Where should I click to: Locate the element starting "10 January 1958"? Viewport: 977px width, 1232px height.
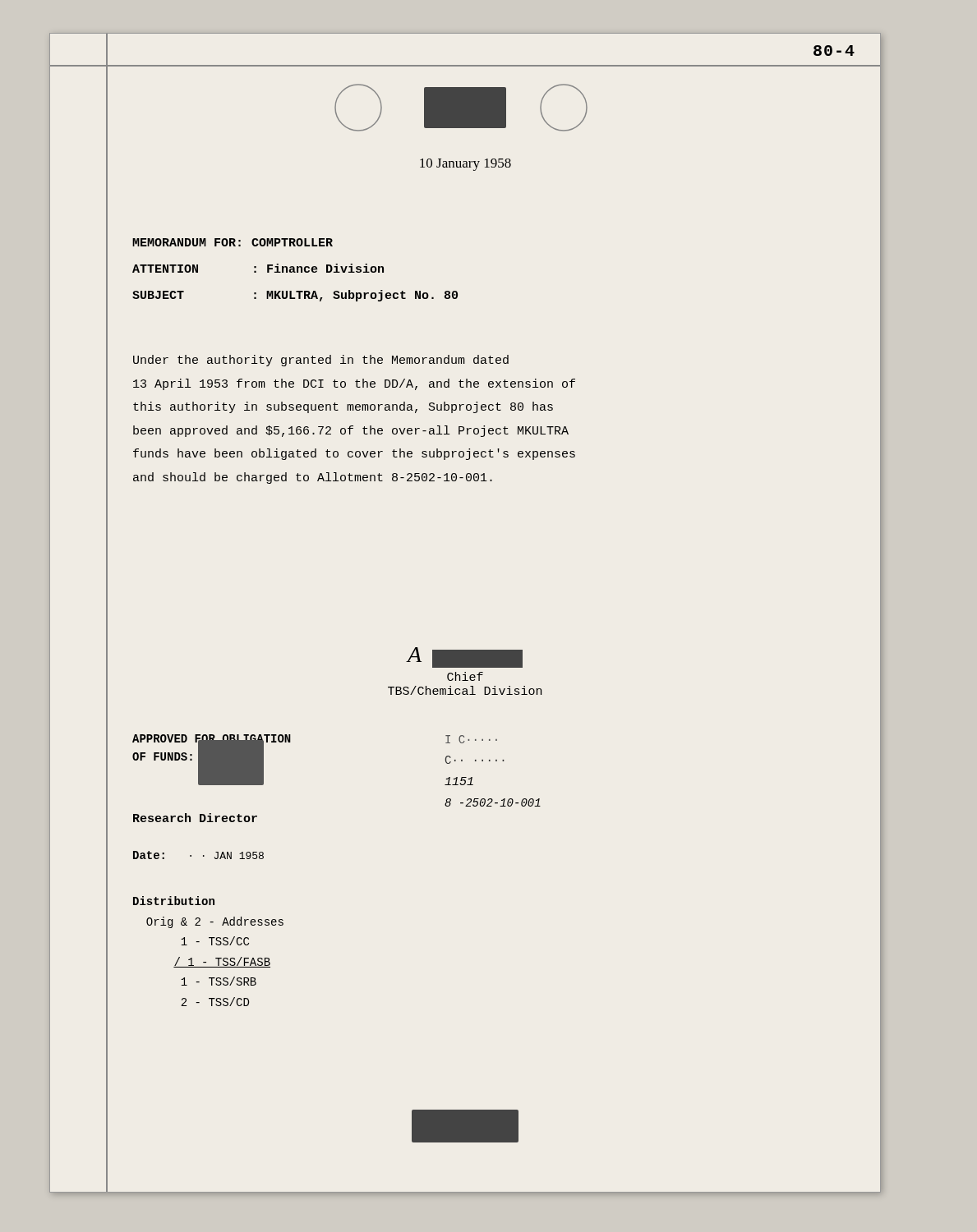tap(465, 163)
